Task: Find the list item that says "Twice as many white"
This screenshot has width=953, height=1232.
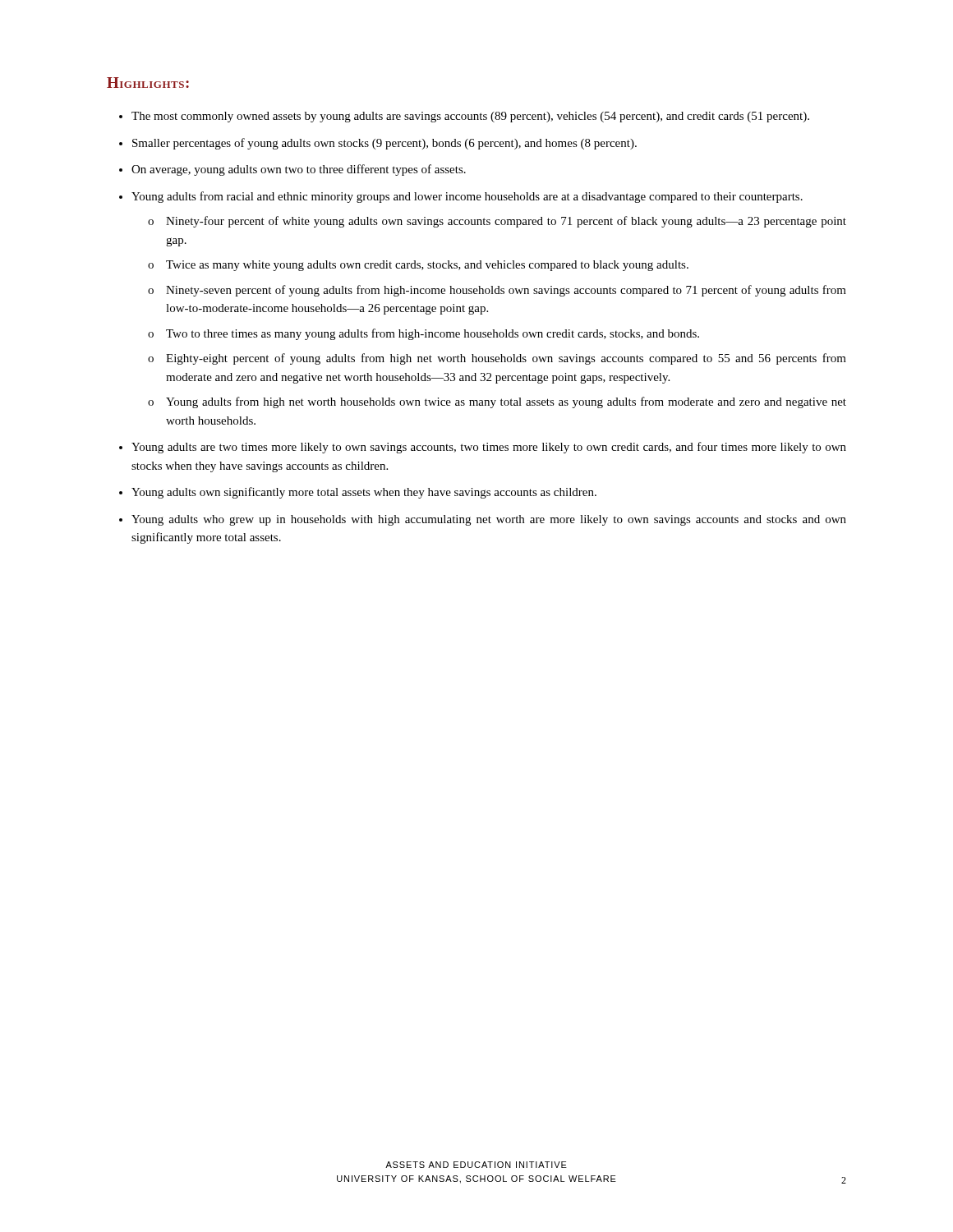Action: 427,264
